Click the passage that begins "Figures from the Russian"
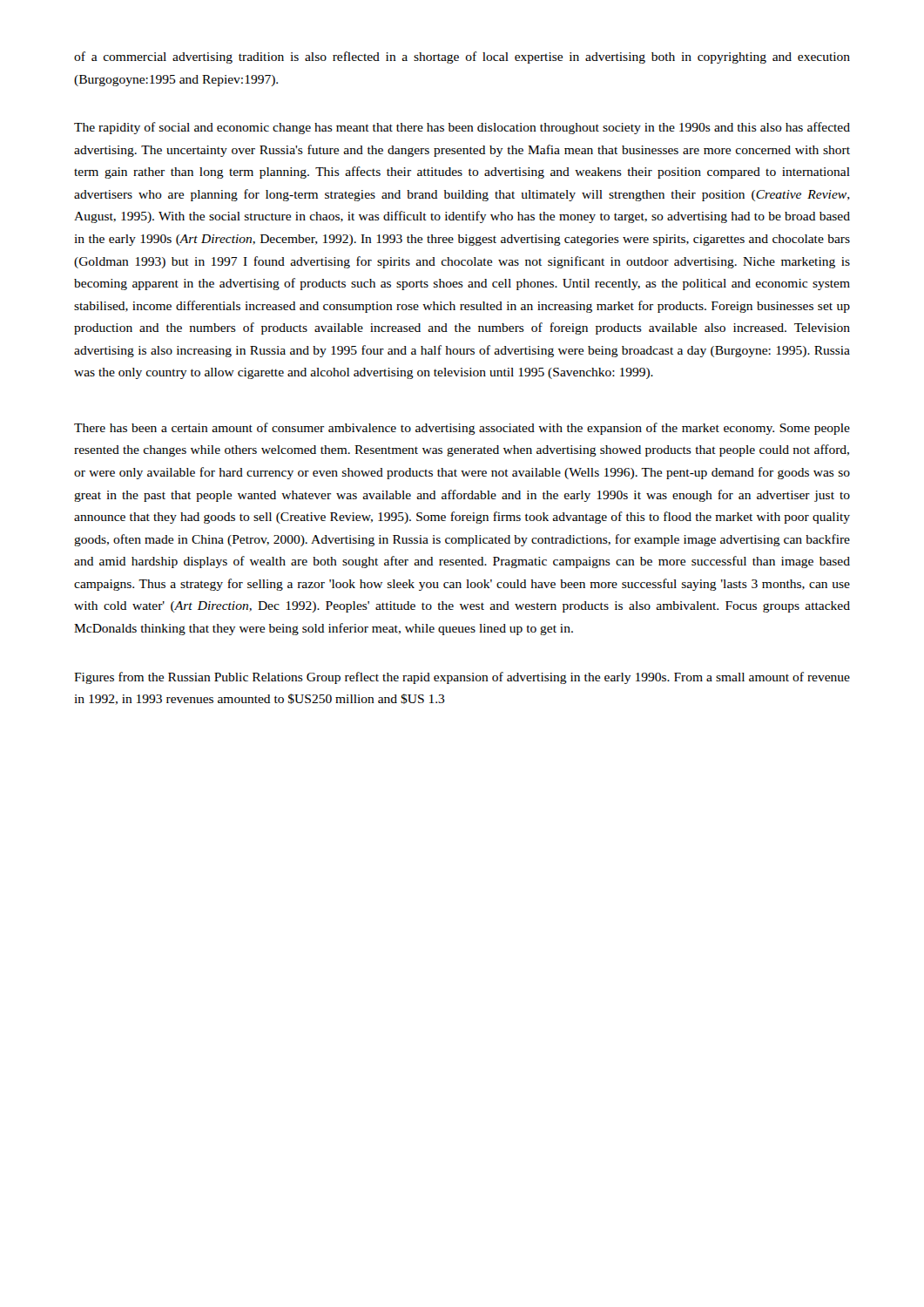The image size is (924, 1307). (462, 687)
